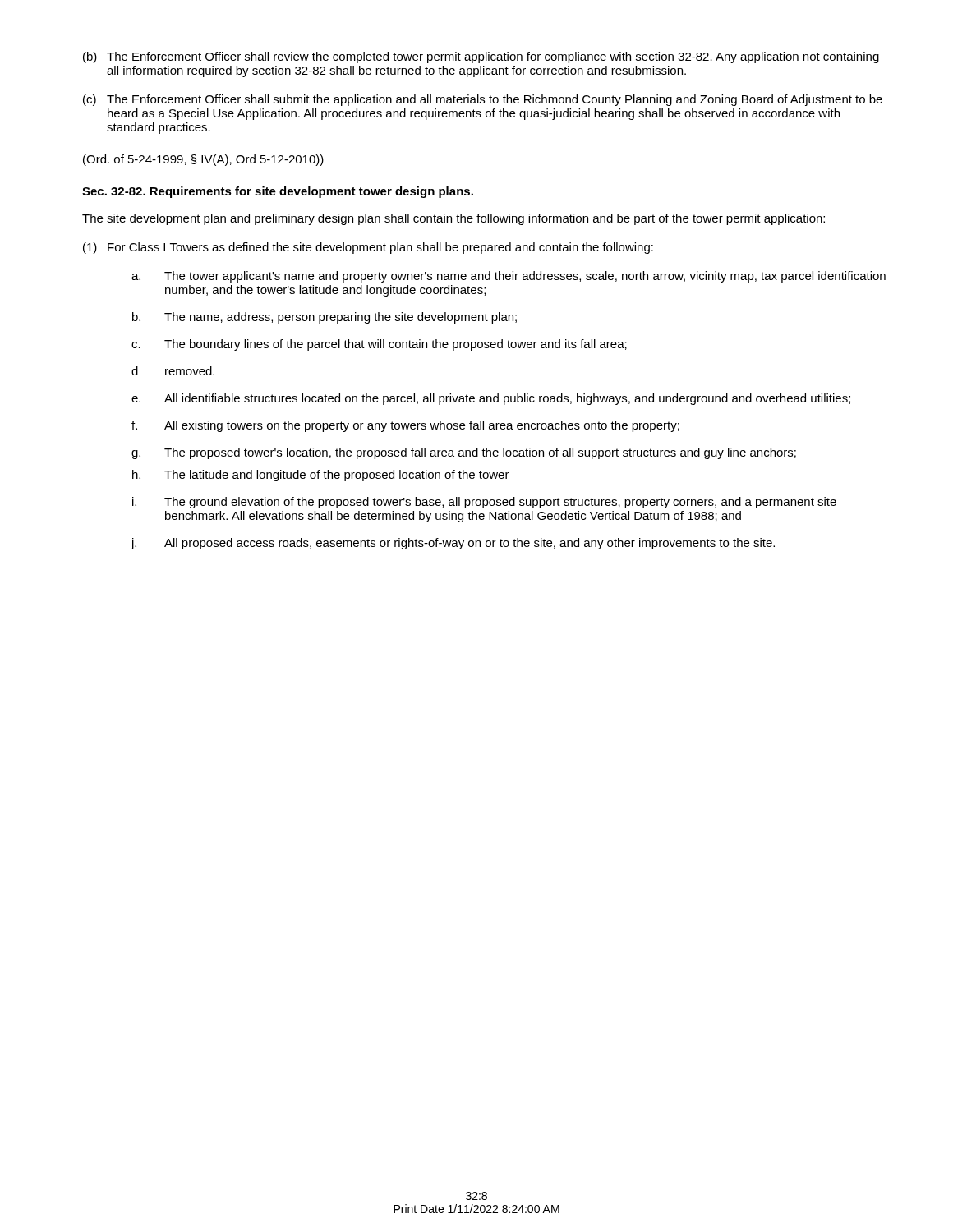
Task: Select the text block starting "a. The tower applicant's name and property owner's"
Action: [x=509, y=283]
